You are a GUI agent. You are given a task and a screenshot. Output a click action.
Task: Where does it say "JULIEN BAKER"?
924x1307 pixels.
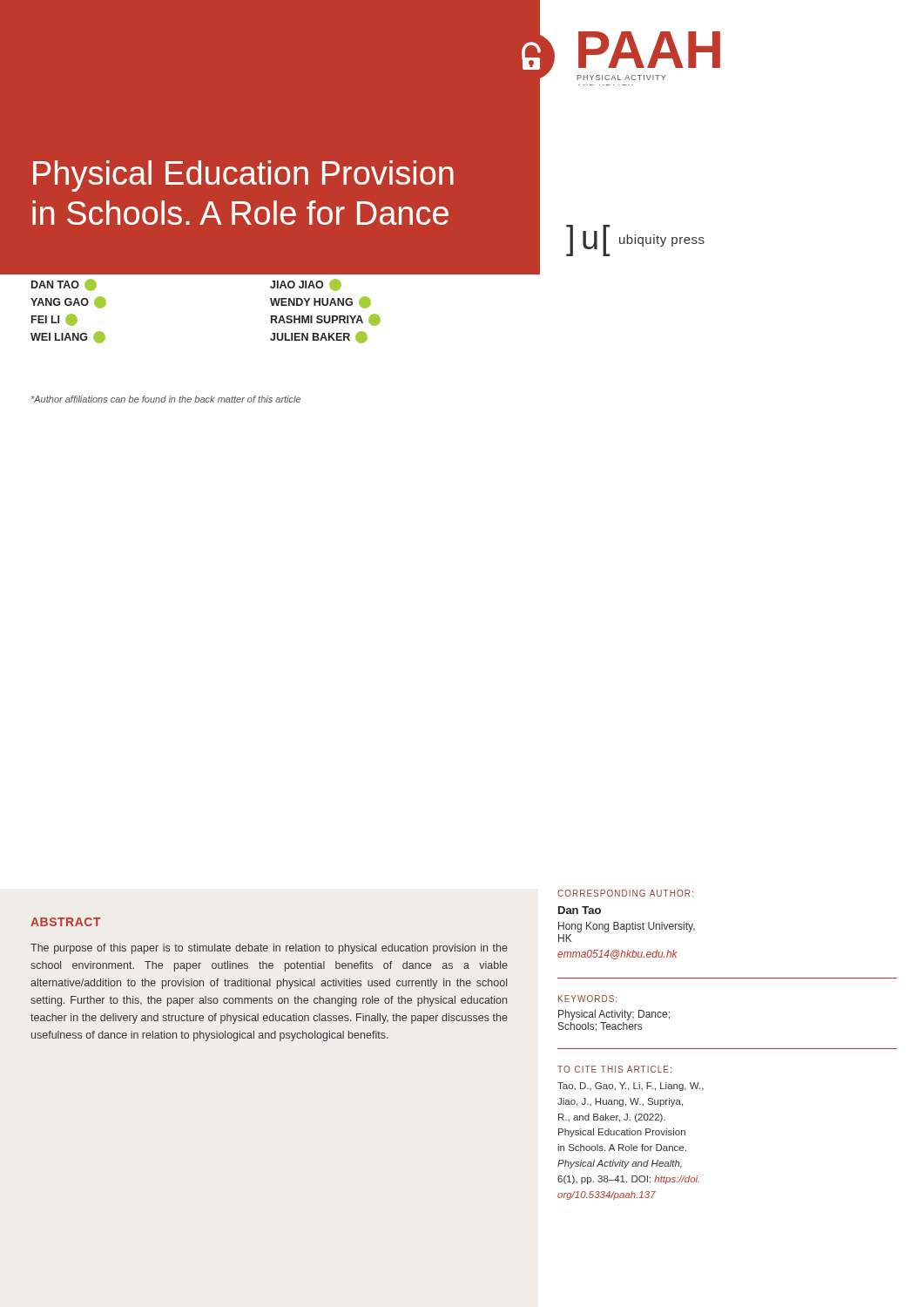(319, 337)
